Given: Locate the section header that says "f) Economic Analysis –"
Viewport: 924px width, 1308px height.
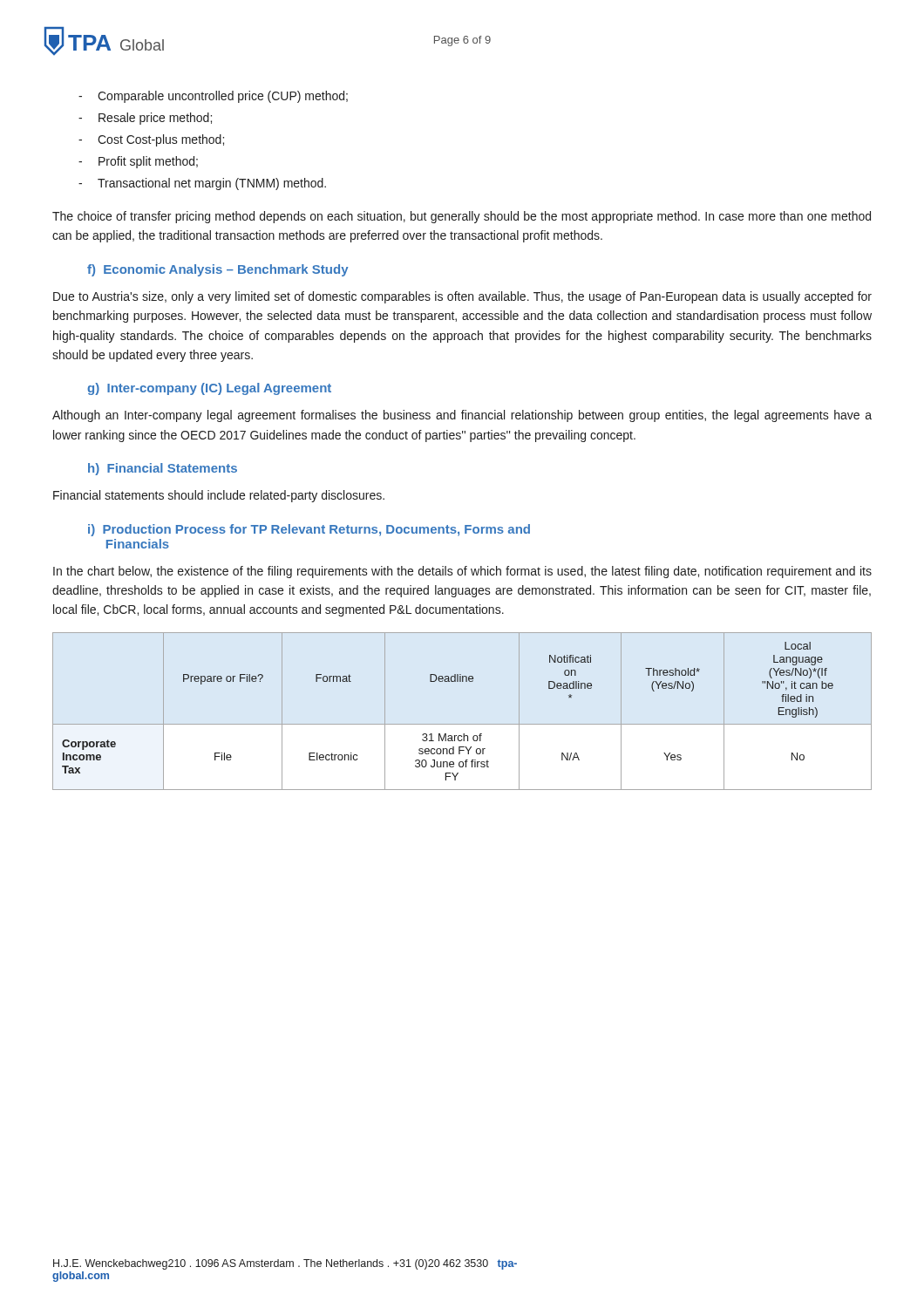Looking at the screenshot, I should tap(218, 269).
